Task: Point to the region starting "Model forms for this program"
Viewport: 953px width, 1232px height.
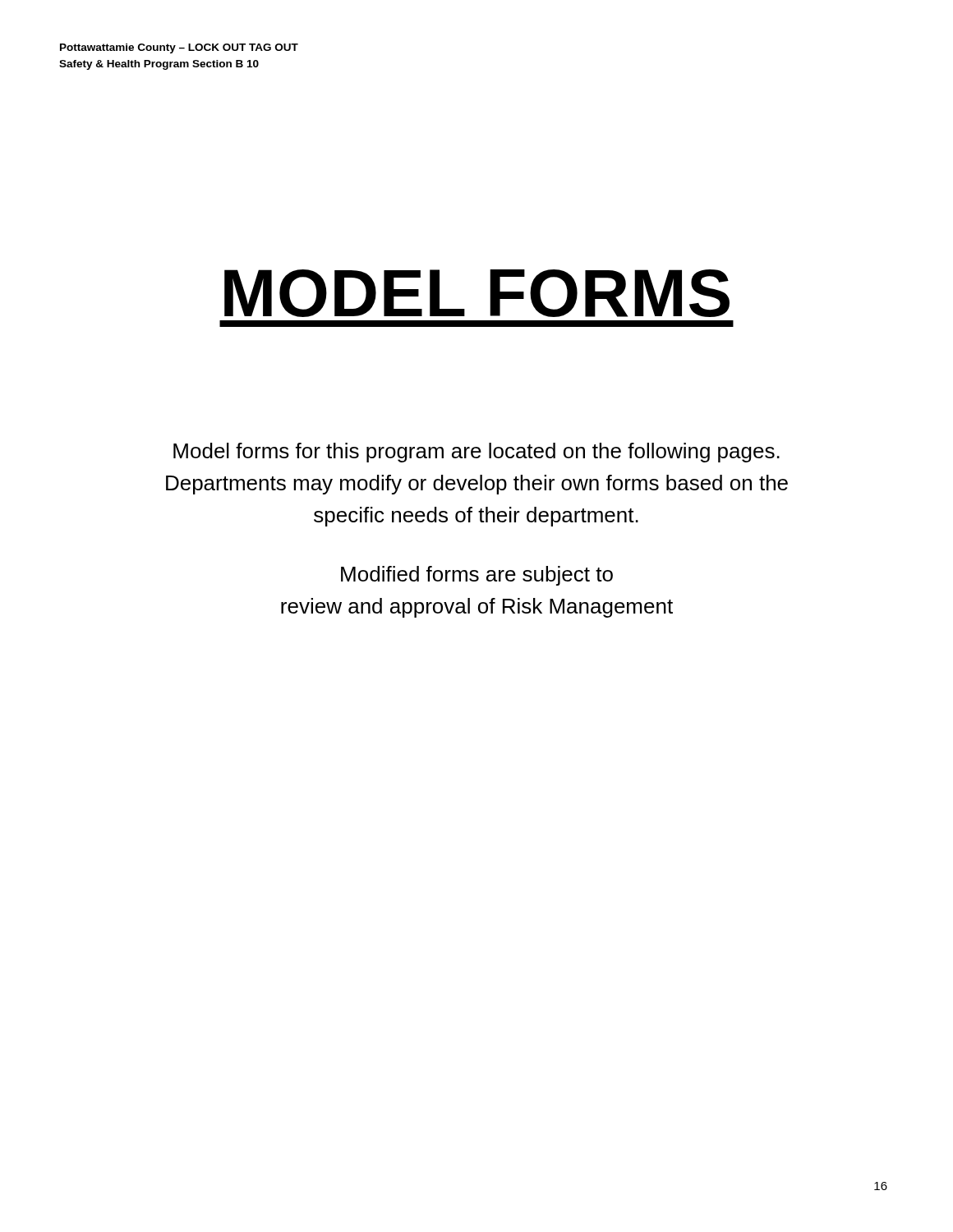Action: [476, 483]
